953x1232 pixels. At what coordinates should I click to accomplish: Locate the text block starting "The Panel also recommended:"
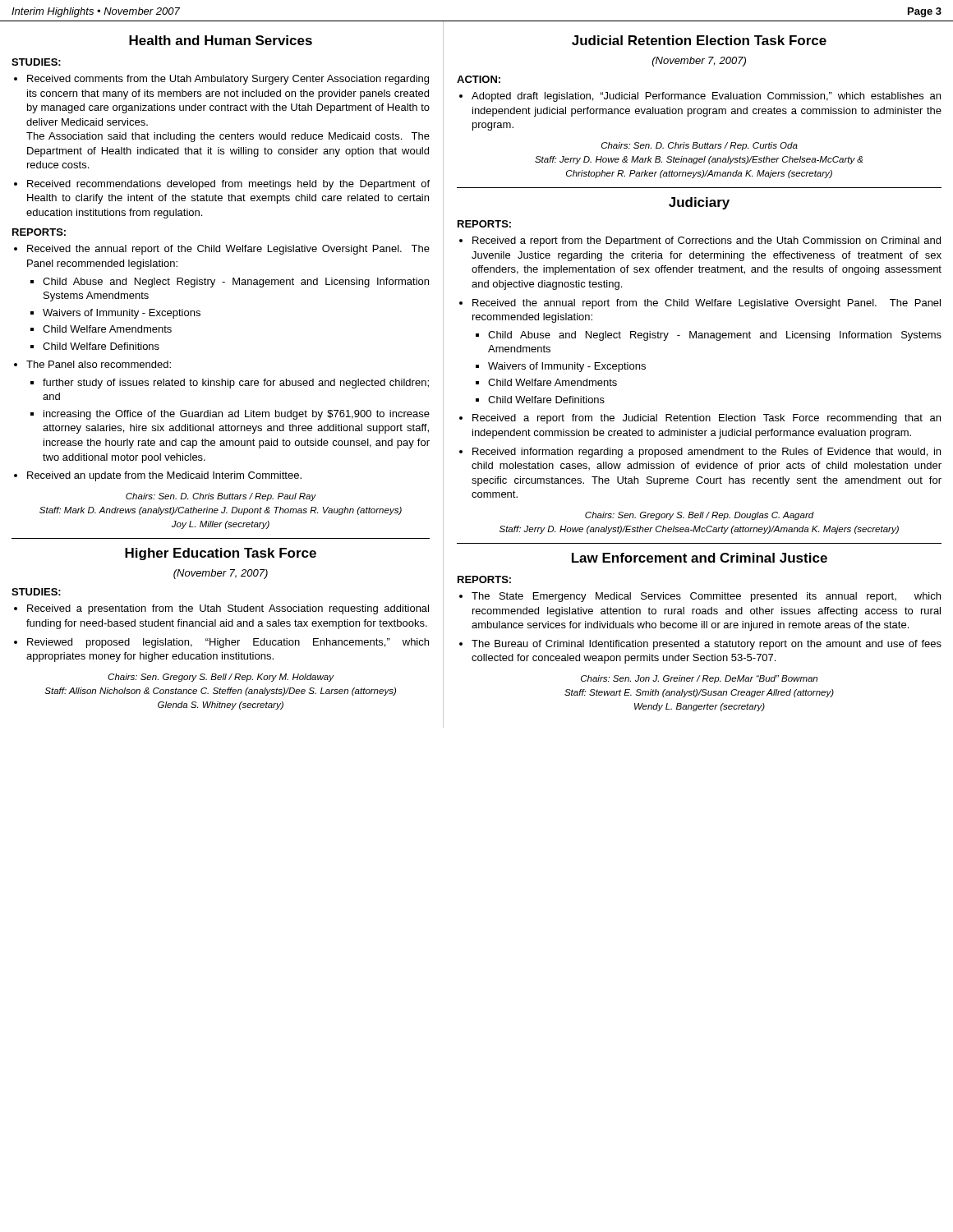point(228,411)
